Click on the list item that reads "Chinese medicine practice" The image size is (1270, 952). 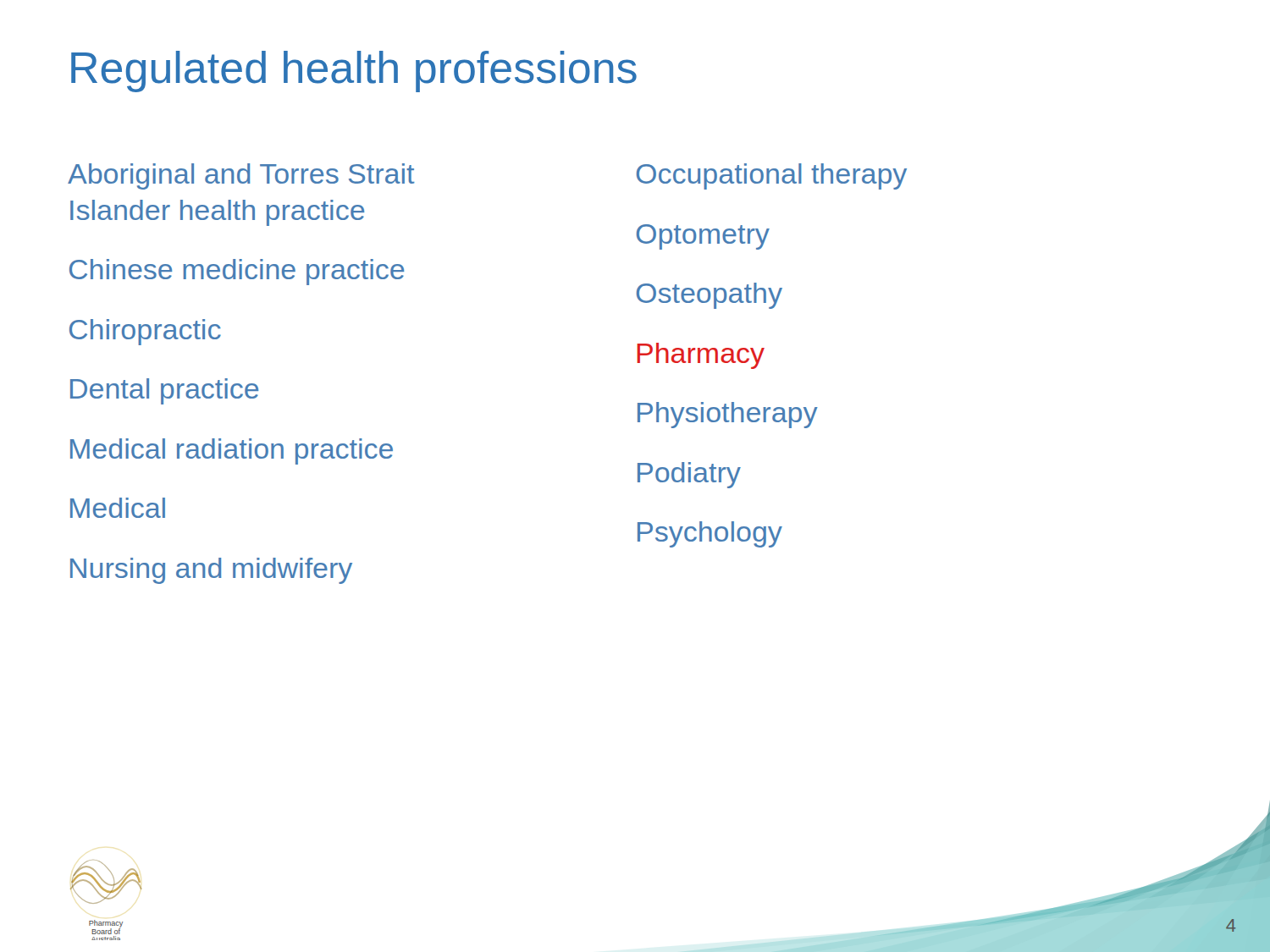(237, 269)
